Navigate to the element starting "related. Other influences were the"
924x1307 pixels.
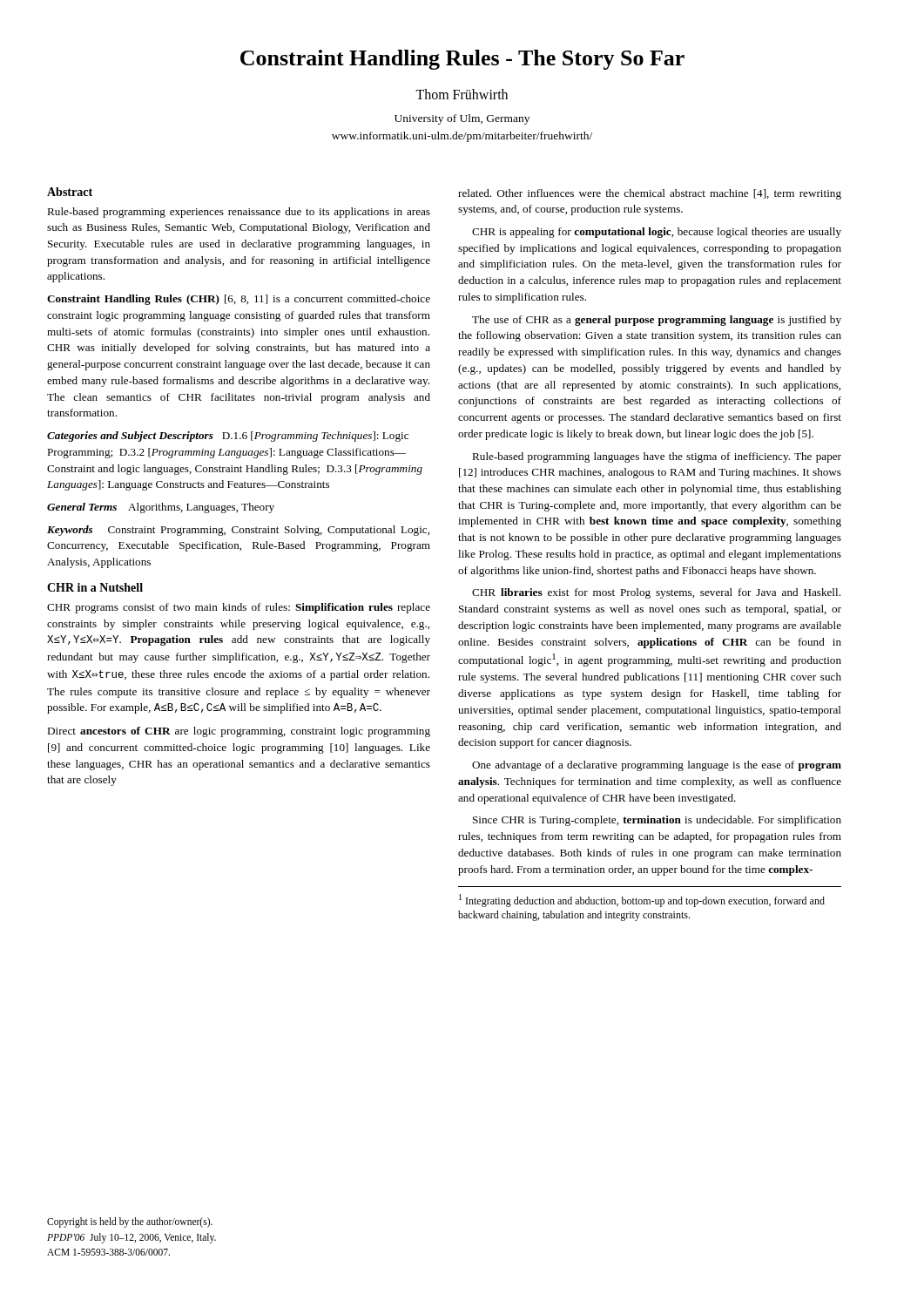(x=650, y=201)
